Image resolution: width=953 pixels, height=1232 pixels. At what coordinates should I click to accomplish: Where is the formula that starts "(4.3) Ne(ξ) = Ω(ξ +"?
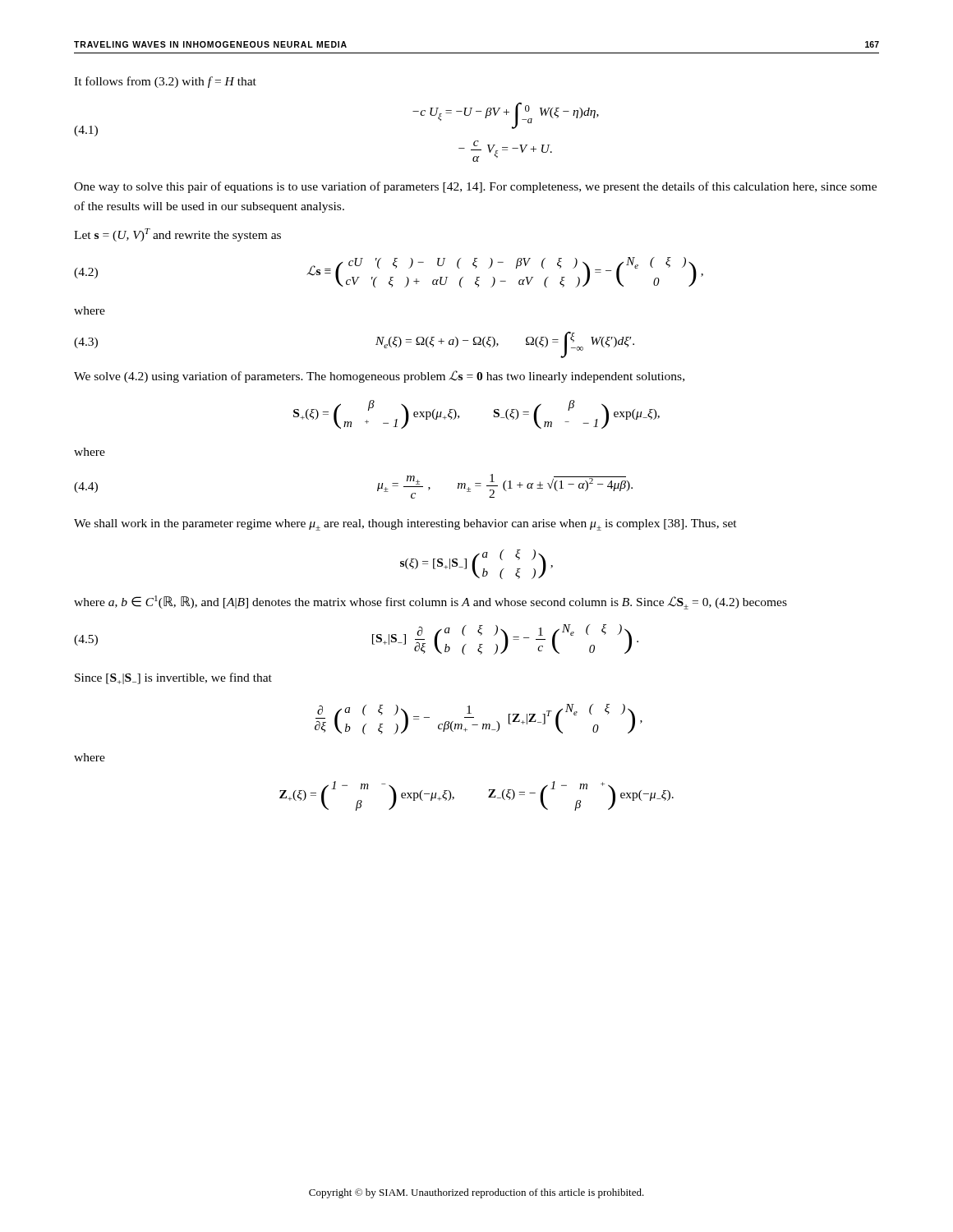(476, 342)
